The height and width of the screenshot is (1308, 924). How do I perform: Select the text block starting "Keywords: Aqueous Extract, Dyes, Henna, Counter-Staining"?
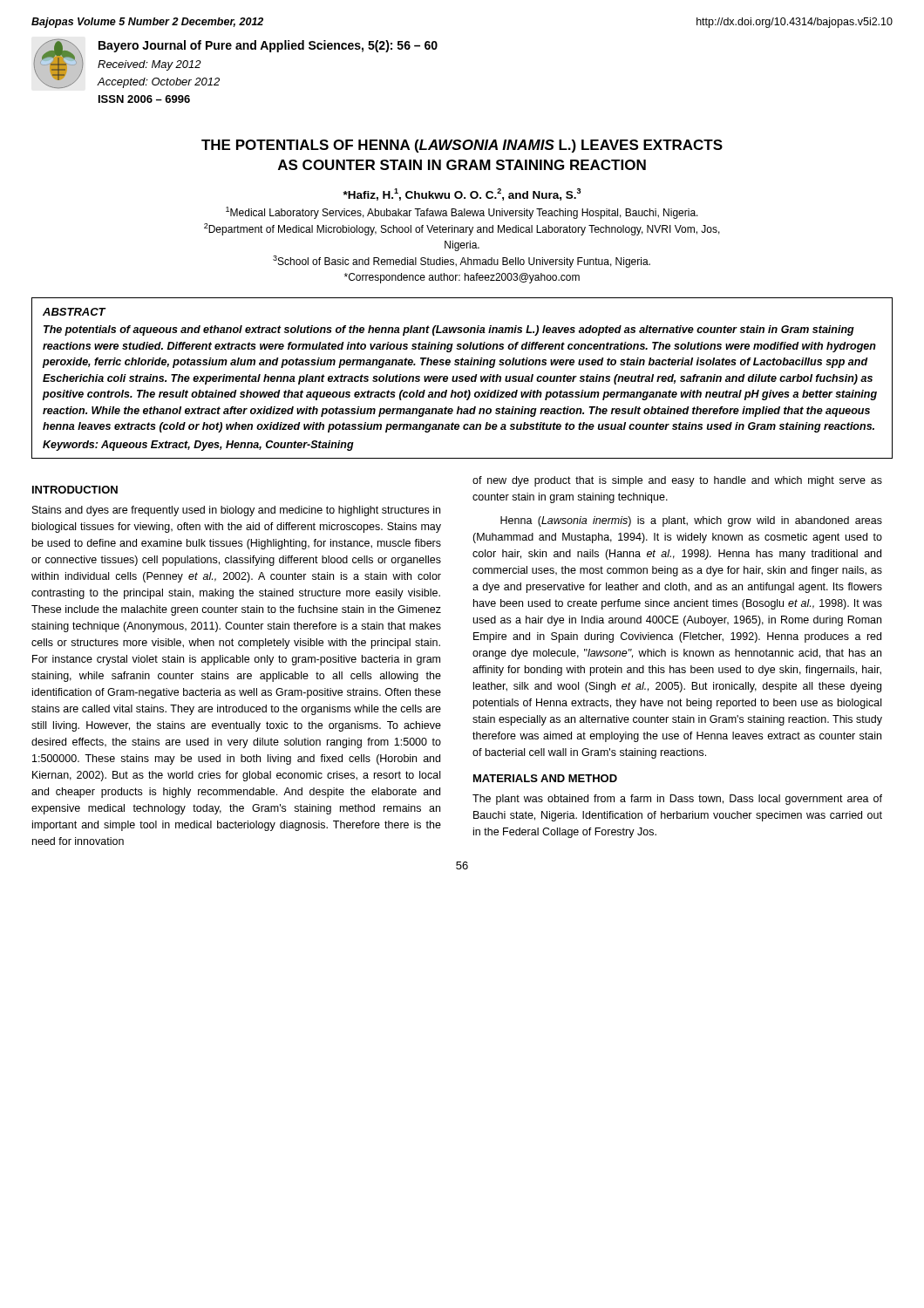198,445
